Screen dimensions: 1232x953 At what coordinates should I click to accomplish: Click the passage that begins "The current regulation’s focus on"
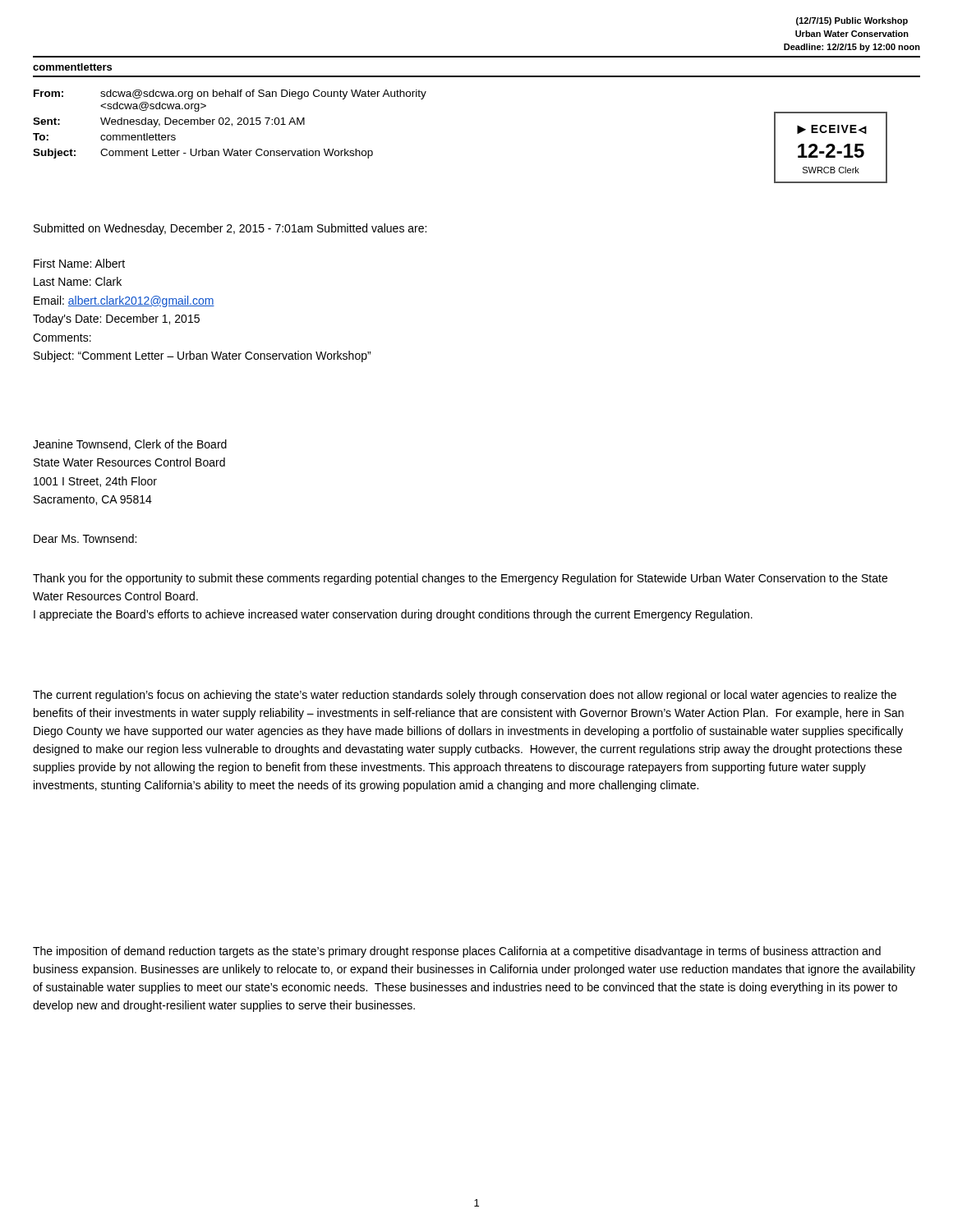[x=469, y=740]
